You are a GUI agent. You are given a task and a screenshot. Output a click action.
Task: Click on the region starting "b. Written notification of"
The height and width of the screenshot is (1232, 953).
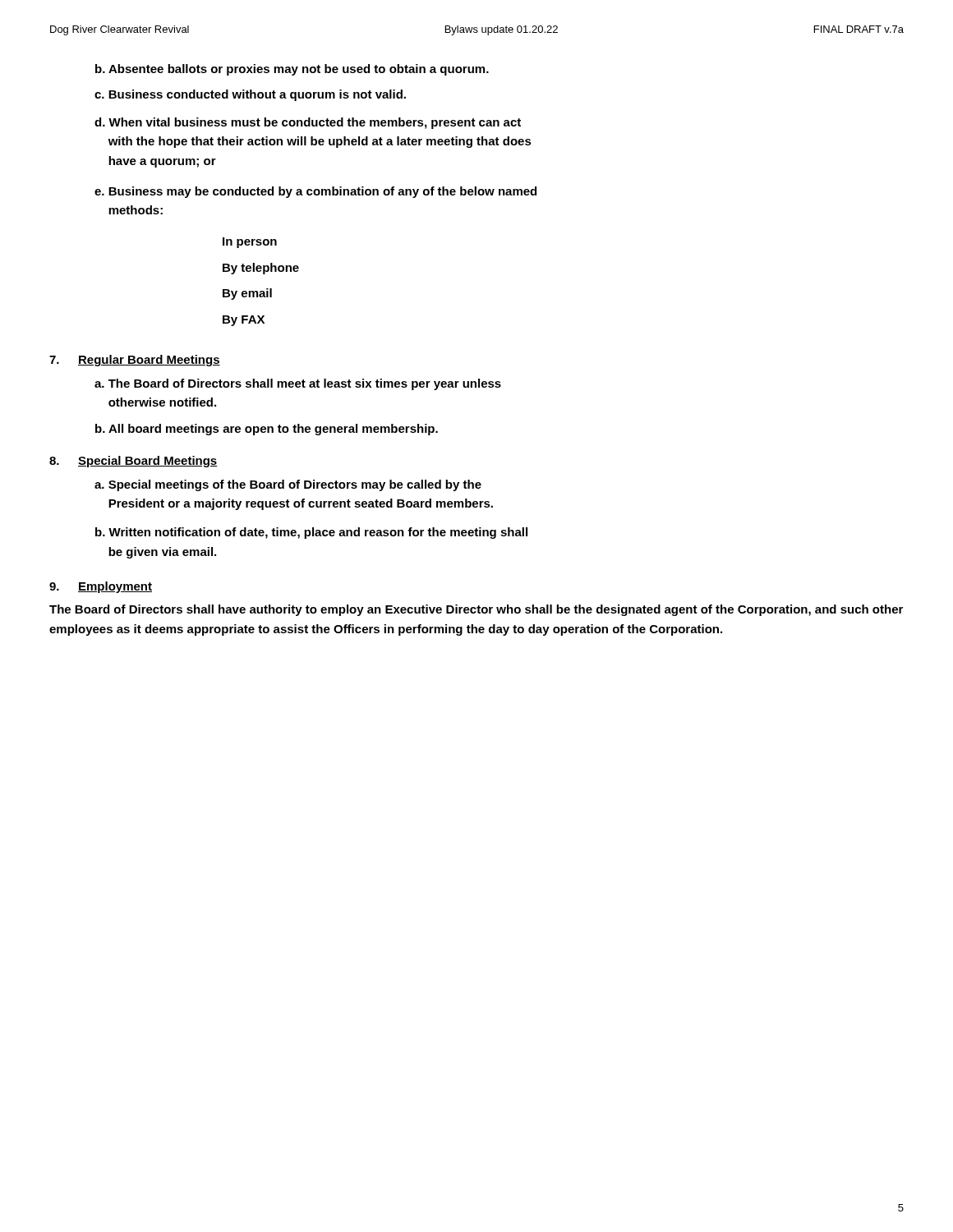coord(311,542)
